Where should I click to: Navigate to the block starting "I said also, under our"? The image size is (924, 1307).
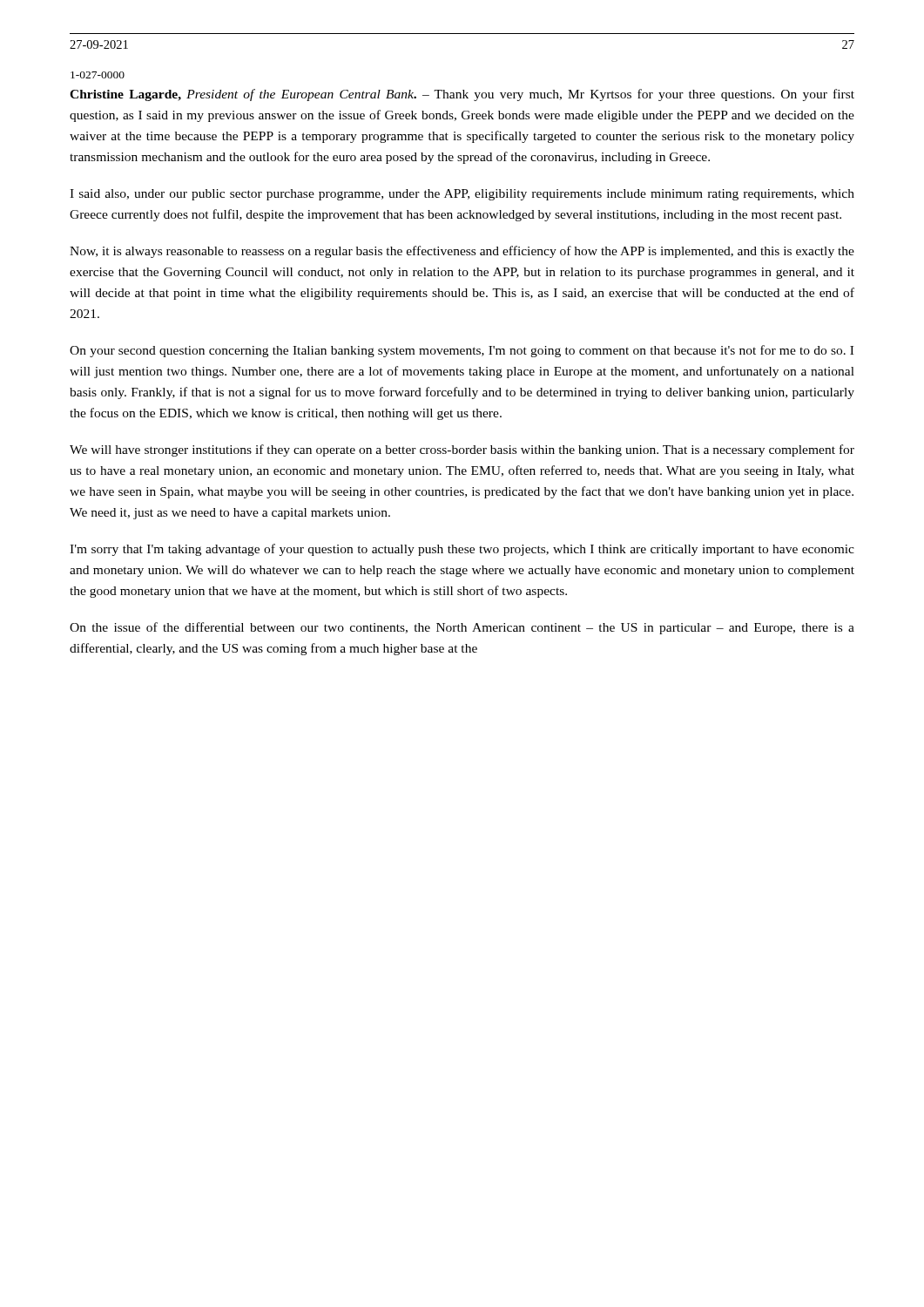coord(462,204)
